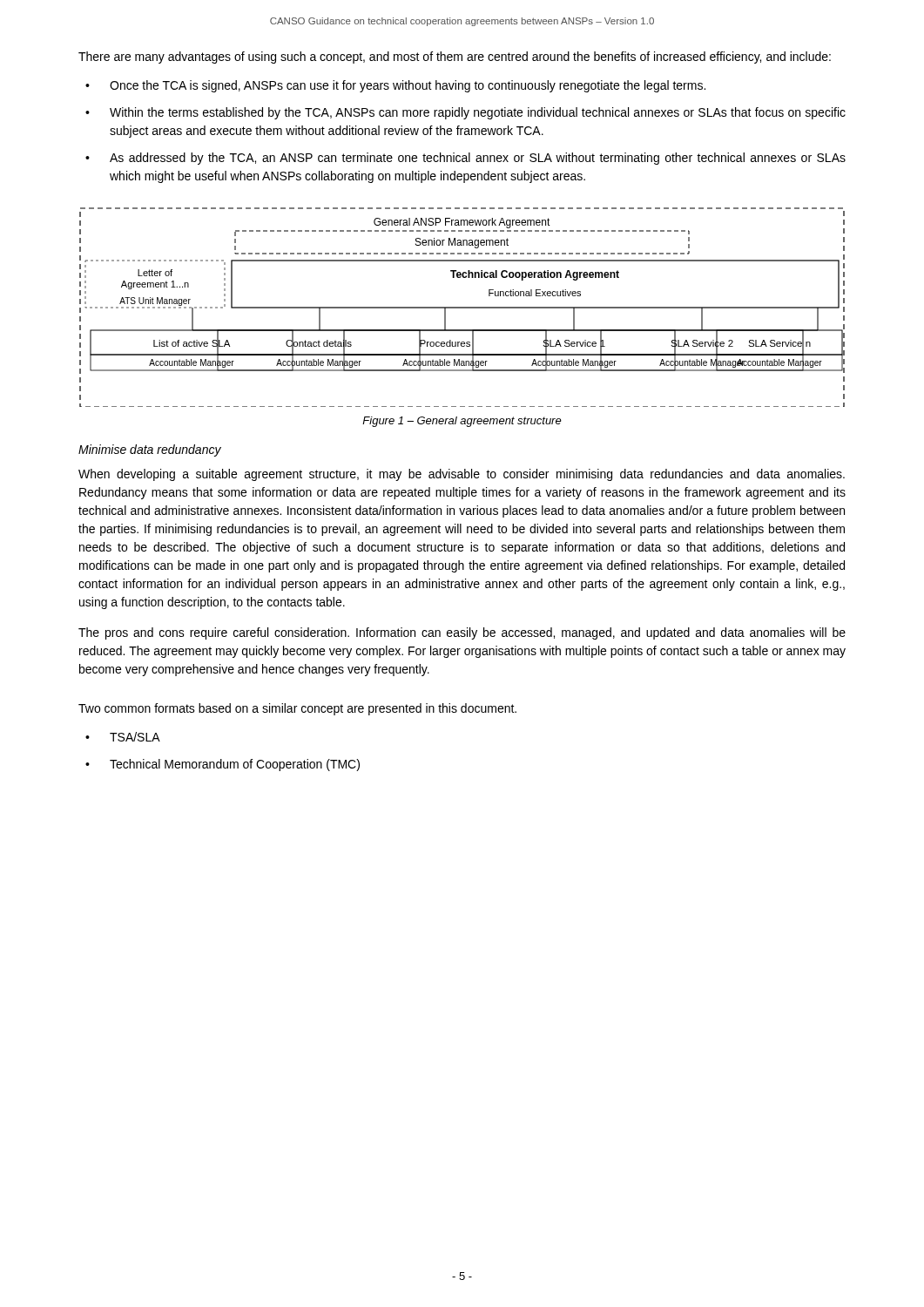
Task: Find the text block that says "The pros and cons"
Action: (462, 651)
